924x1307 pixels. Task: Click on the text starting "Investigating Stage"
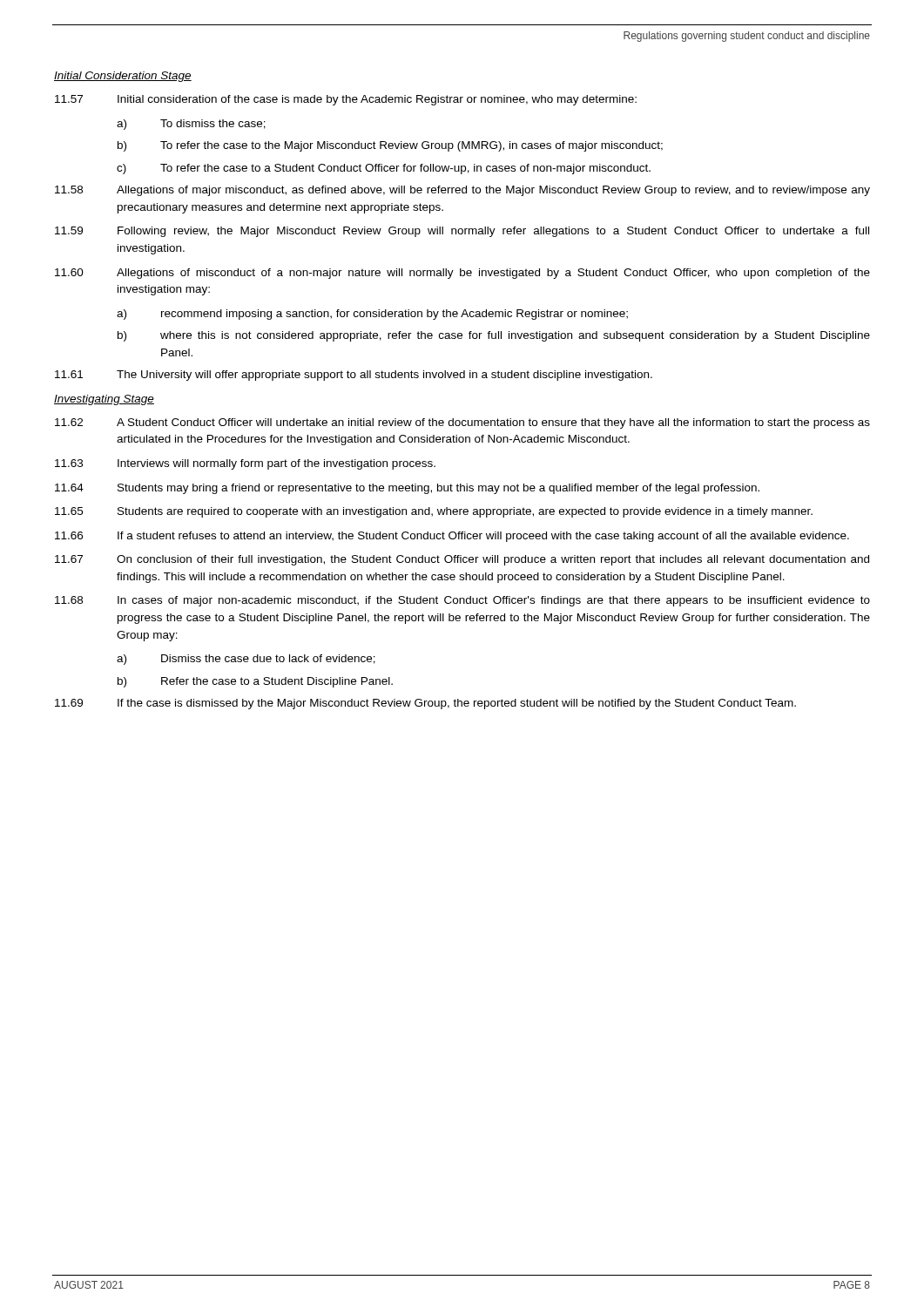pyautogui.click(x=104, y=399)
